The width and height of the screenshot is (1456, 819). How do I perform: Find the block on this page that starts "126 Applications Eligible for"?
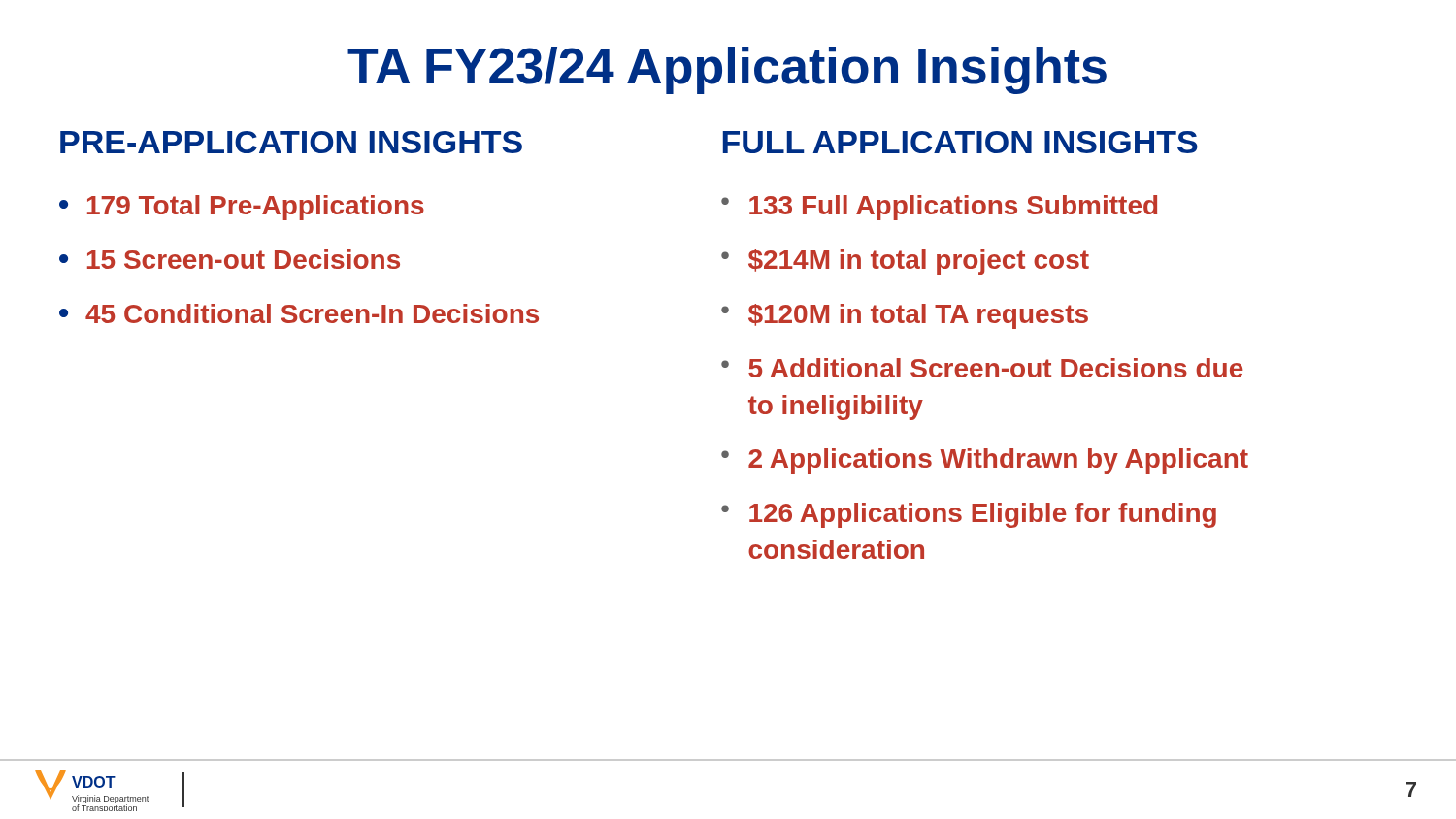983,531
